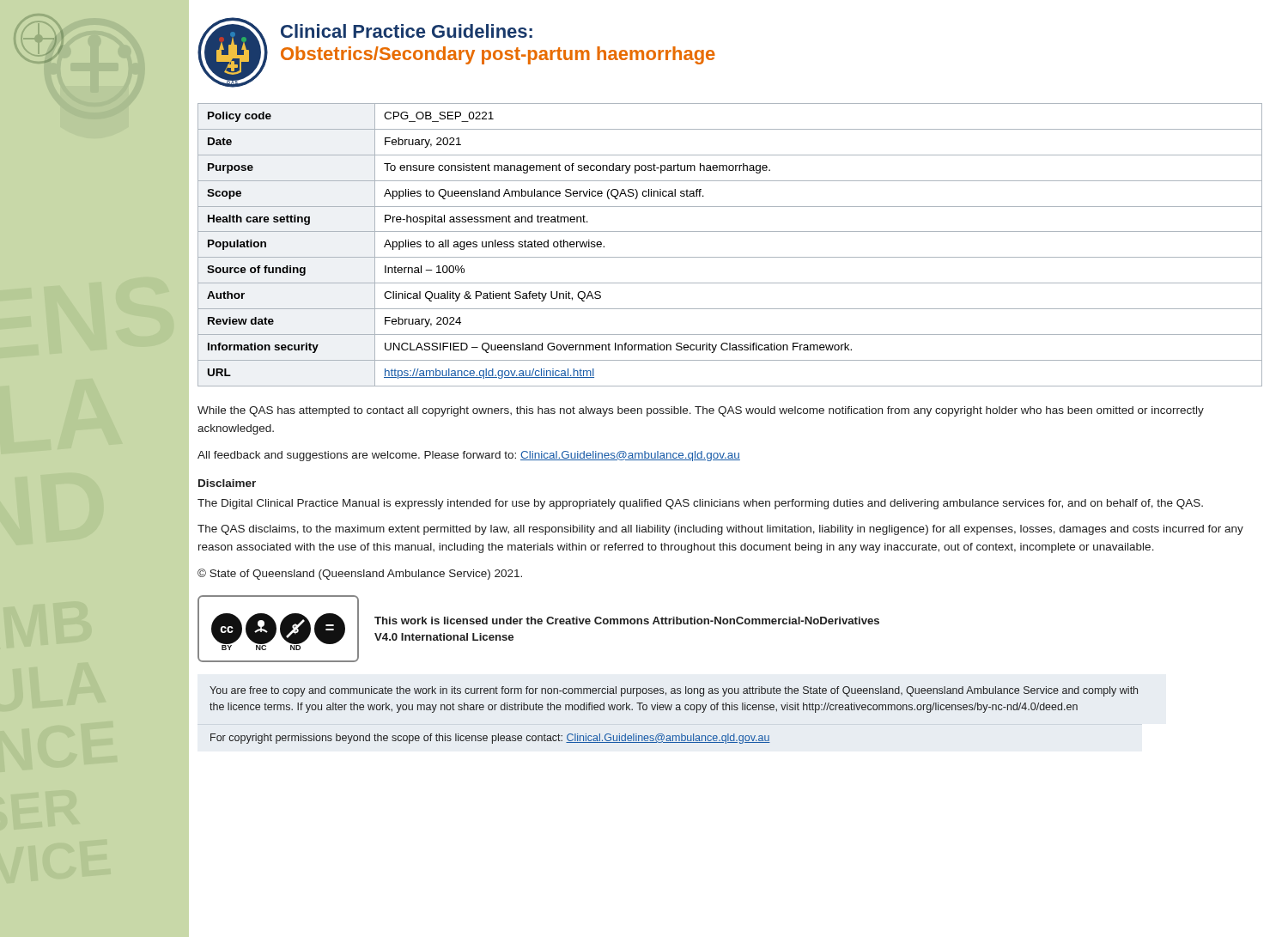Image resolution: width=1288 pixels, height=937 pixels.
Task: Find the block on this page that starts "All feedback and suggestions are welcome. Please forward"
Action: 469,454
